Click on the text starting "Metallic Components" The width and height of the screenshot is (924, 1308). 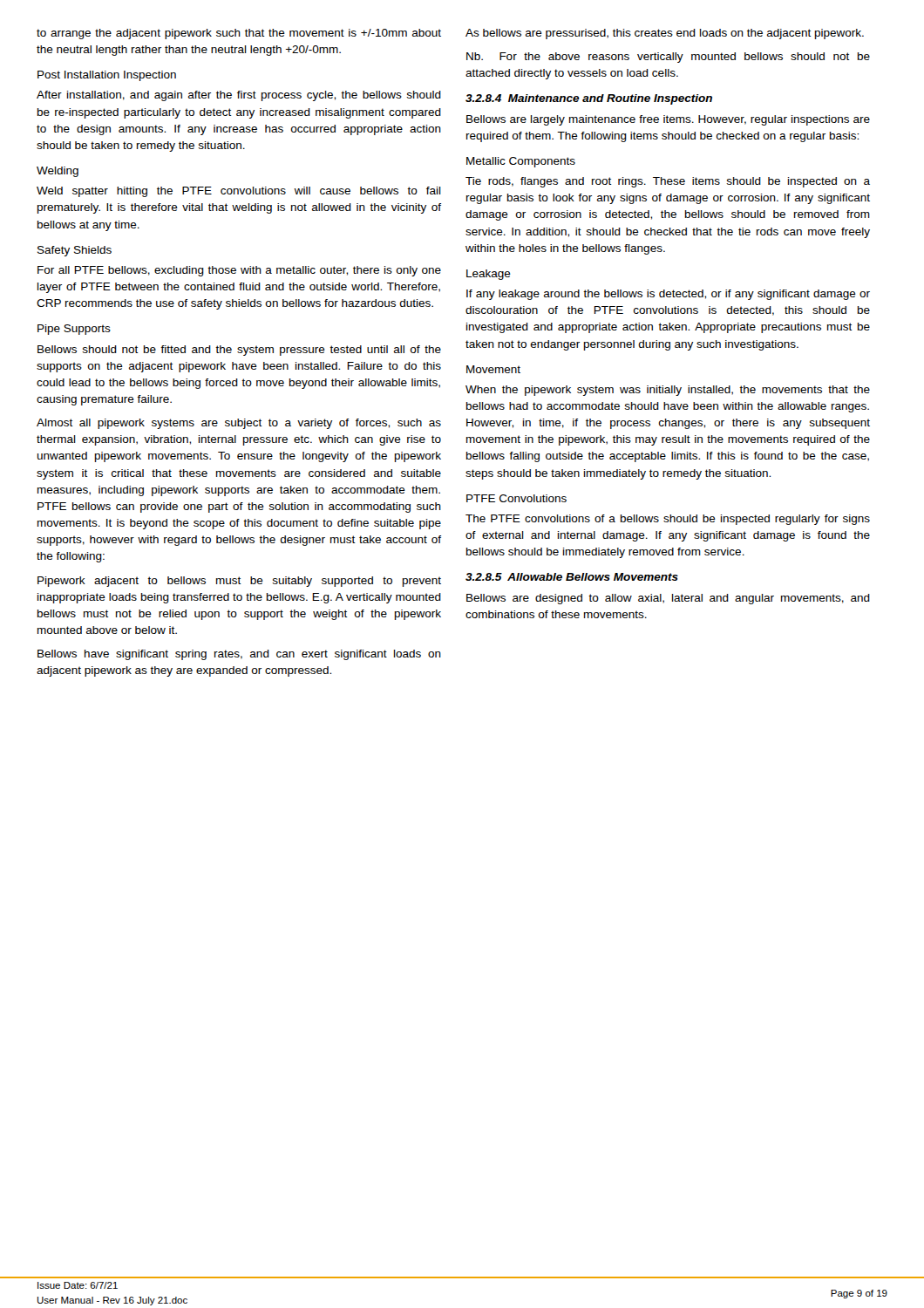pyautogui.click(x=521, y=162)
